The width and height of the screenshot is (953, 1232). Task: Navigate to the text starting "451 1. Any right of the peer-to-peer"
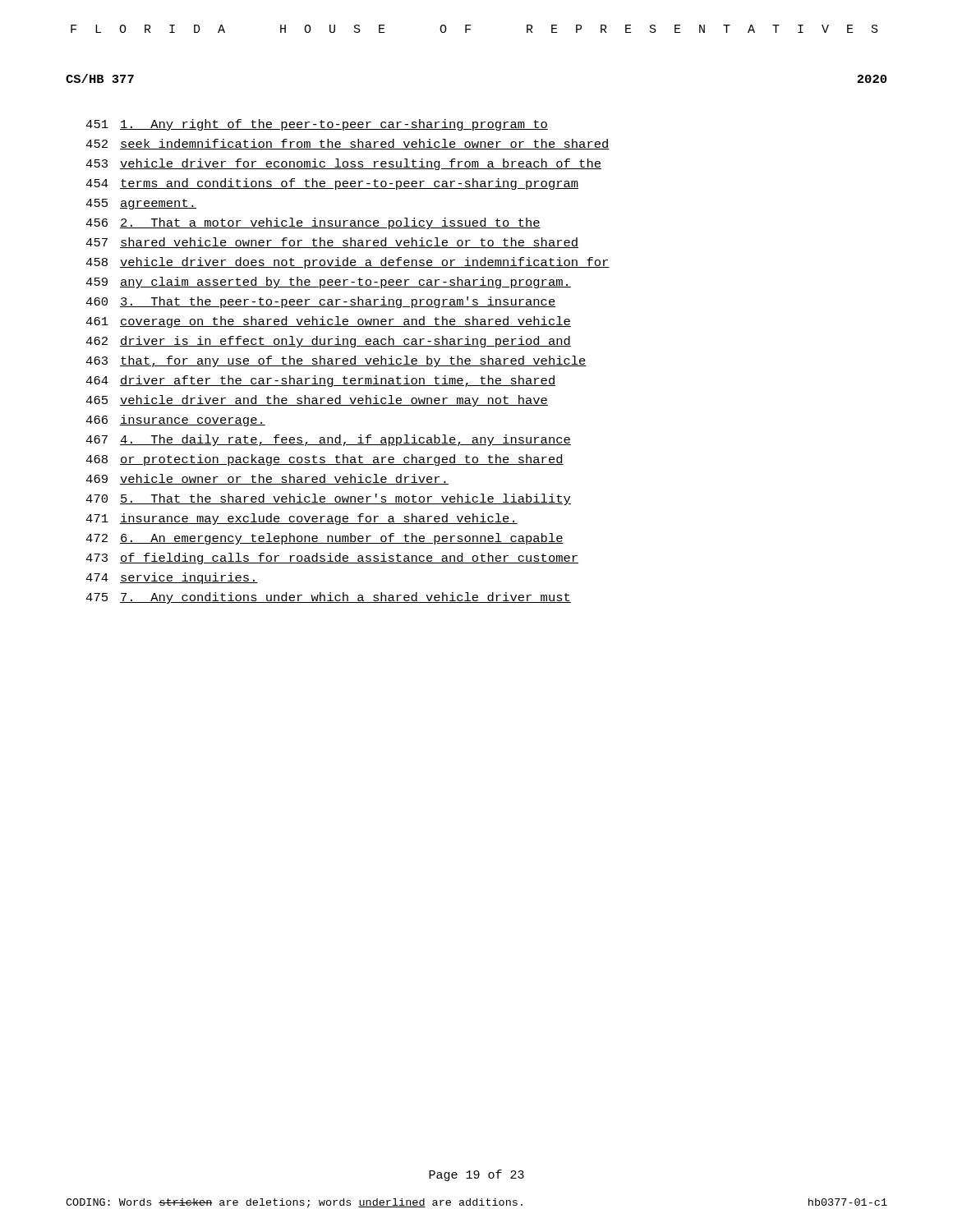476,125
